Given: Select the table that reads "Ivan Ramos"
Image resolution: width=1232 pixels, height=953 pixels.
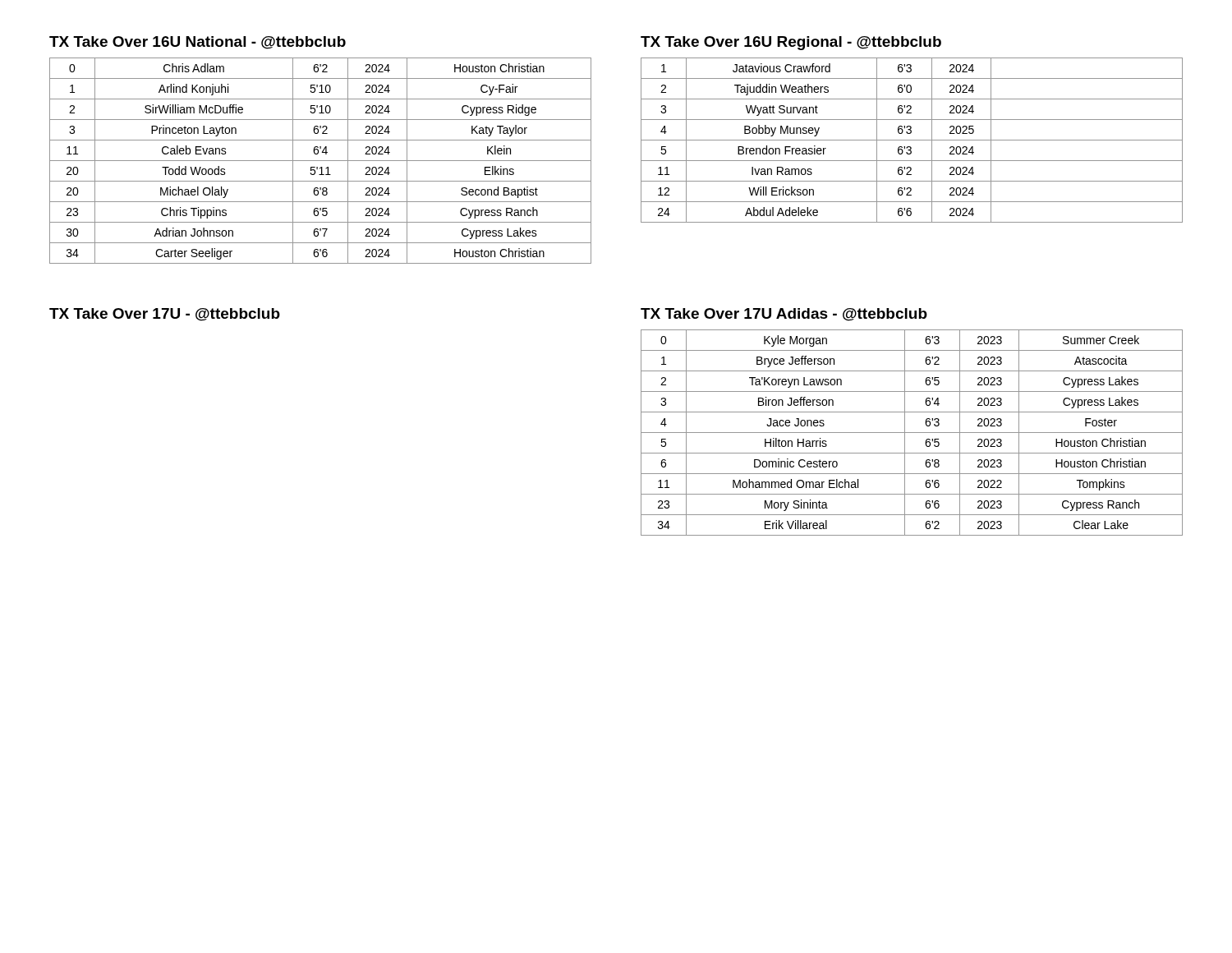Looking at the screenshot, I should click(912, 140).
